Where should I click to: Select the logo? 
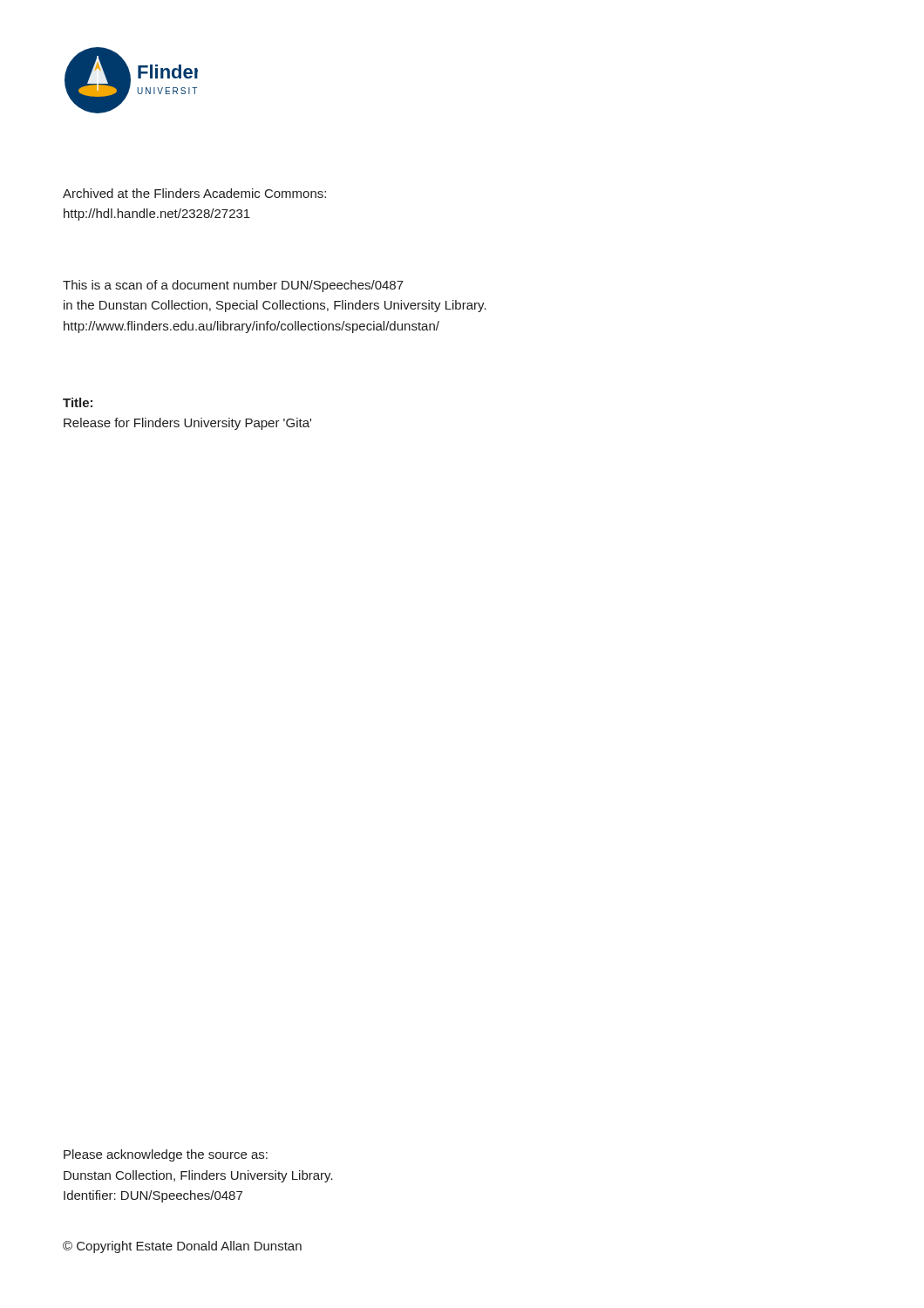click(x=130, y=85)
